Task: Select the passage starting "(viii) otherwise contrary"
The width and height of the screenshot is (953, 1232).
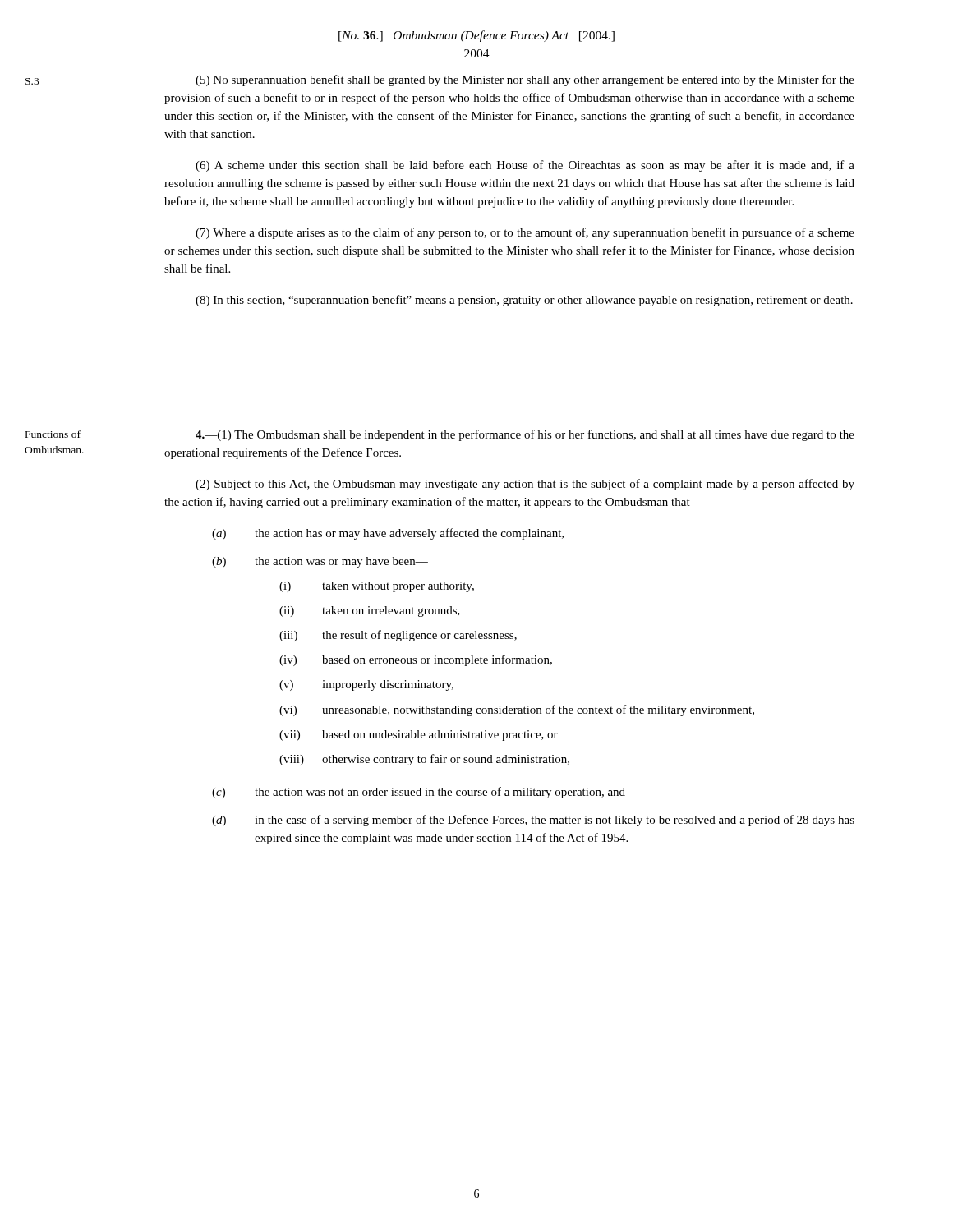Action: (567, 759)
